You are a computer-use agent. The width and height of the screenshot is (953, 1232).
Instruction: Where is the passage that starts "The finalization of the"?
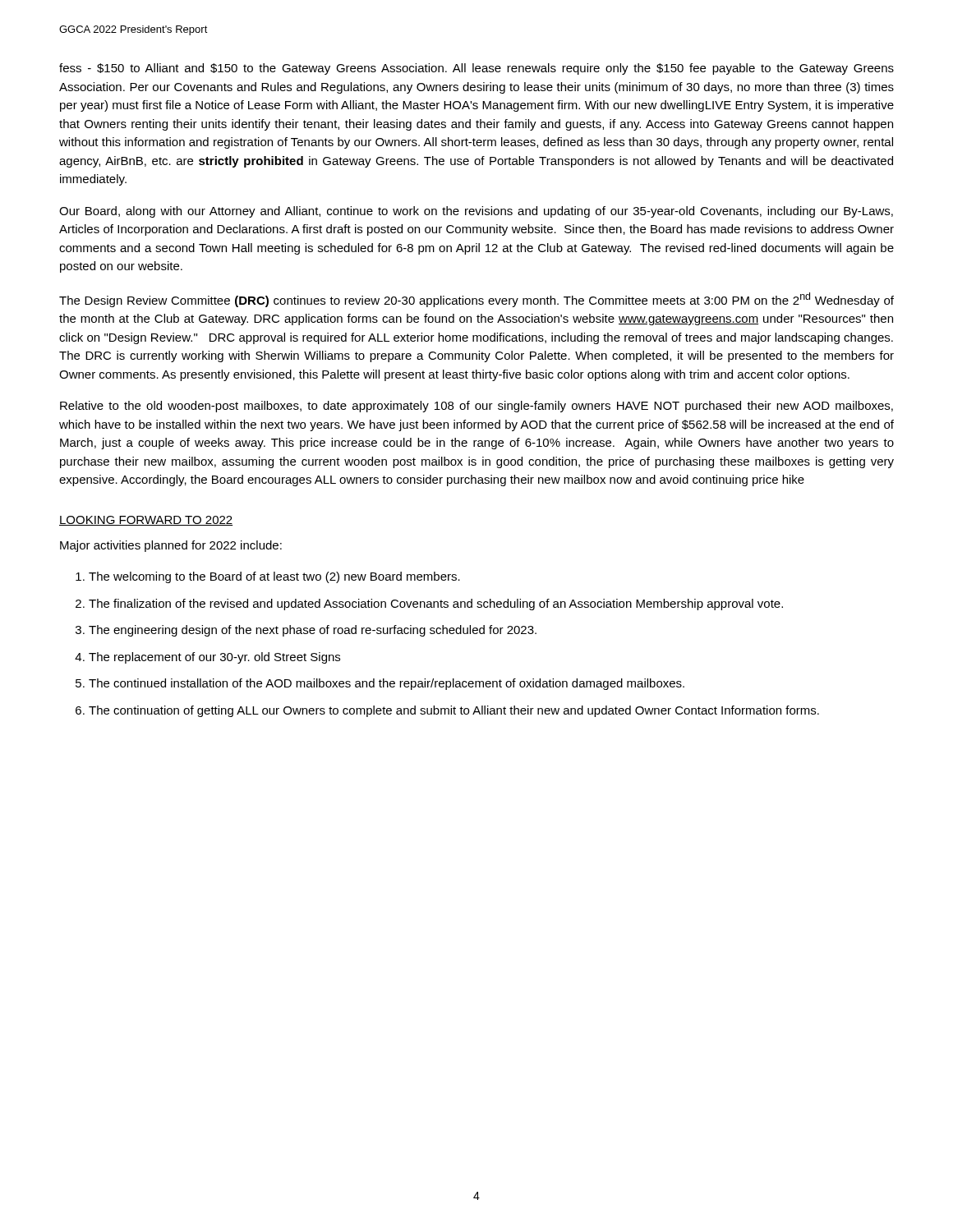[491, 603]
